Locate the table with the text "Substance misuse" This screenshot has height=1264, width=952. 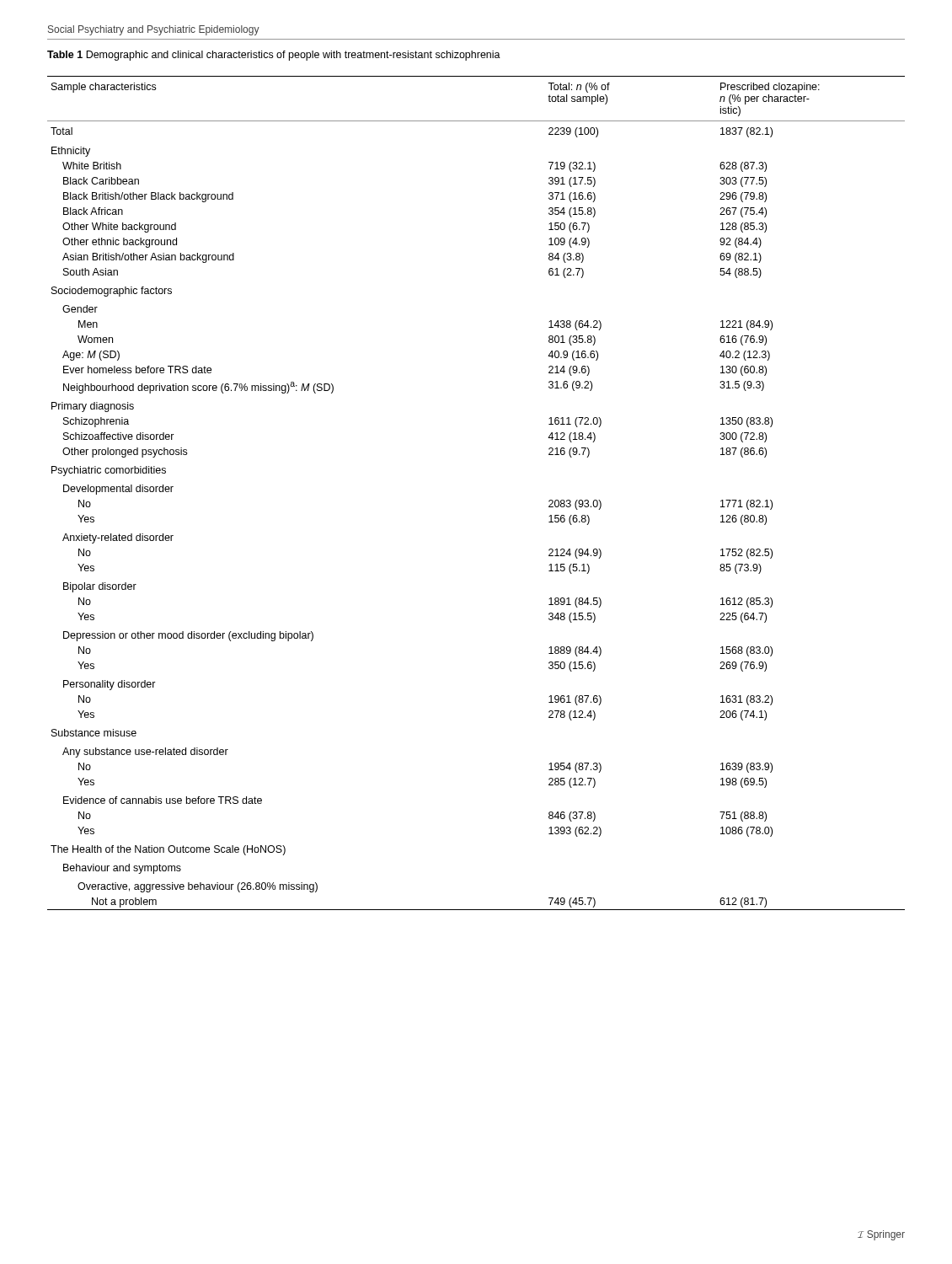click(x=476, y=493)
